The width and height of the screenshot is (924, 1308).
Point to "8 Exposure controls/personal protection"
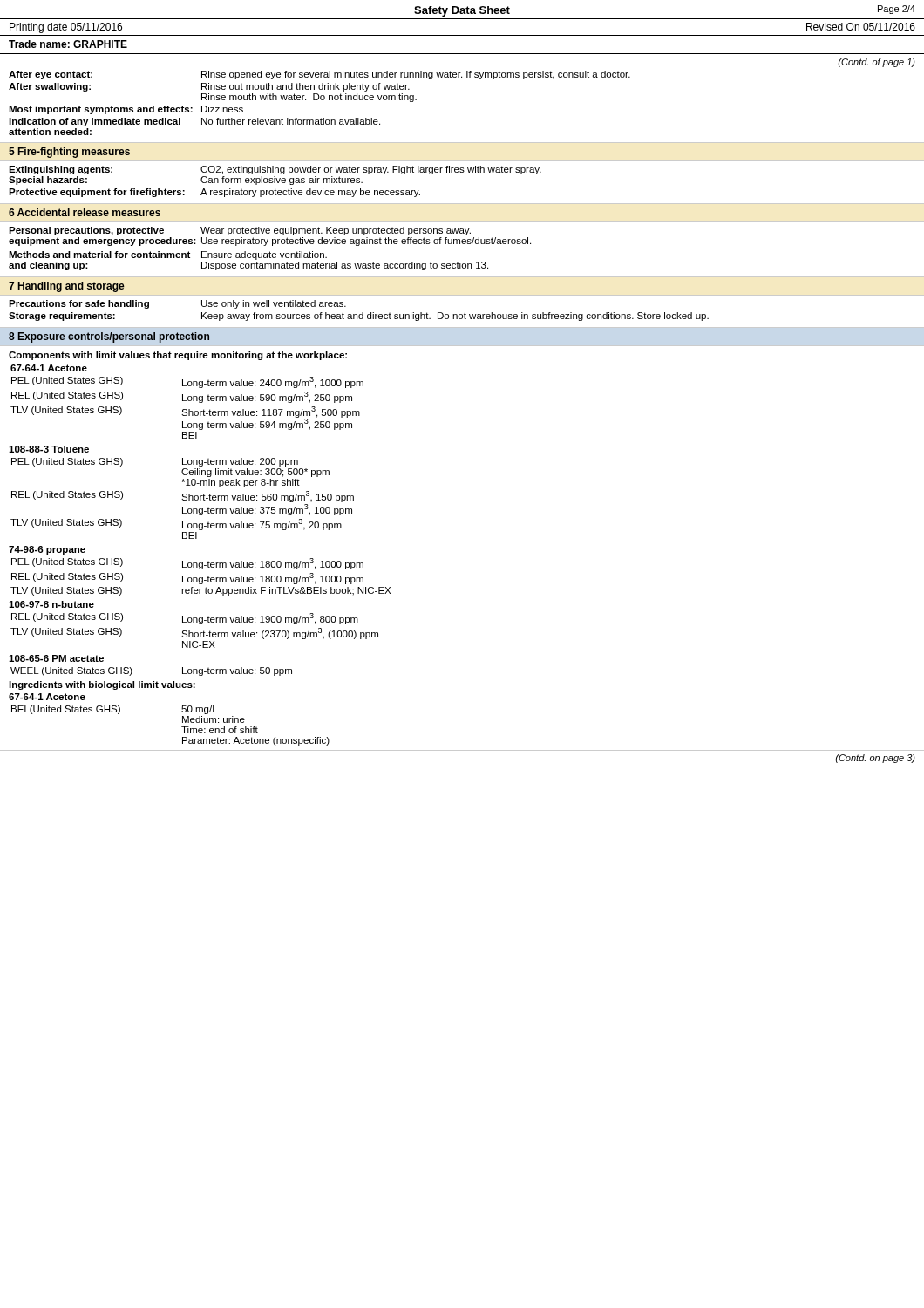tap(109, 337)
